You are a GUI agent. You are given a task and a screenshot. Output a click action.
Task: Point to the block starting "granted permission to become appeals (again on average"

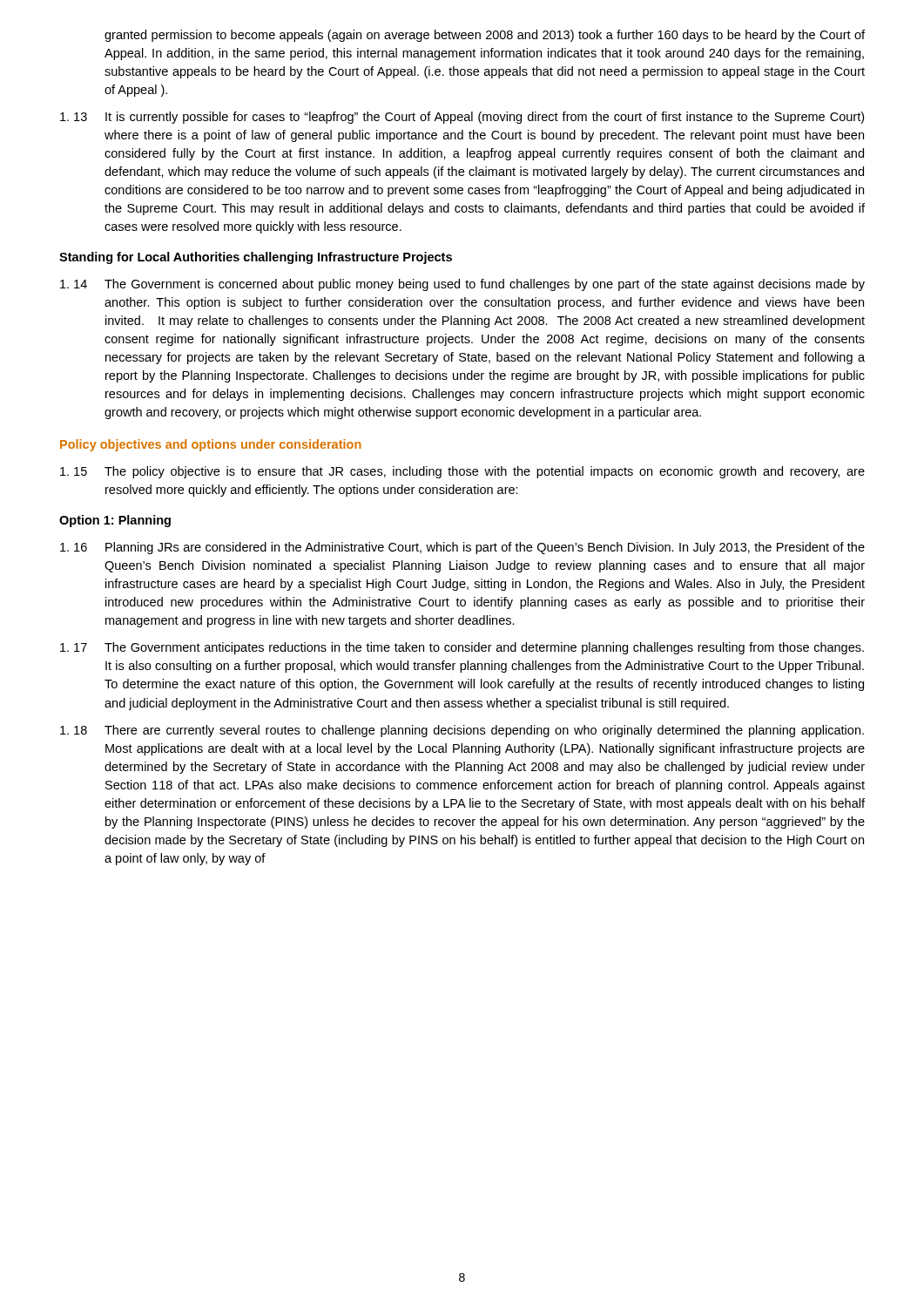(485, 62)
